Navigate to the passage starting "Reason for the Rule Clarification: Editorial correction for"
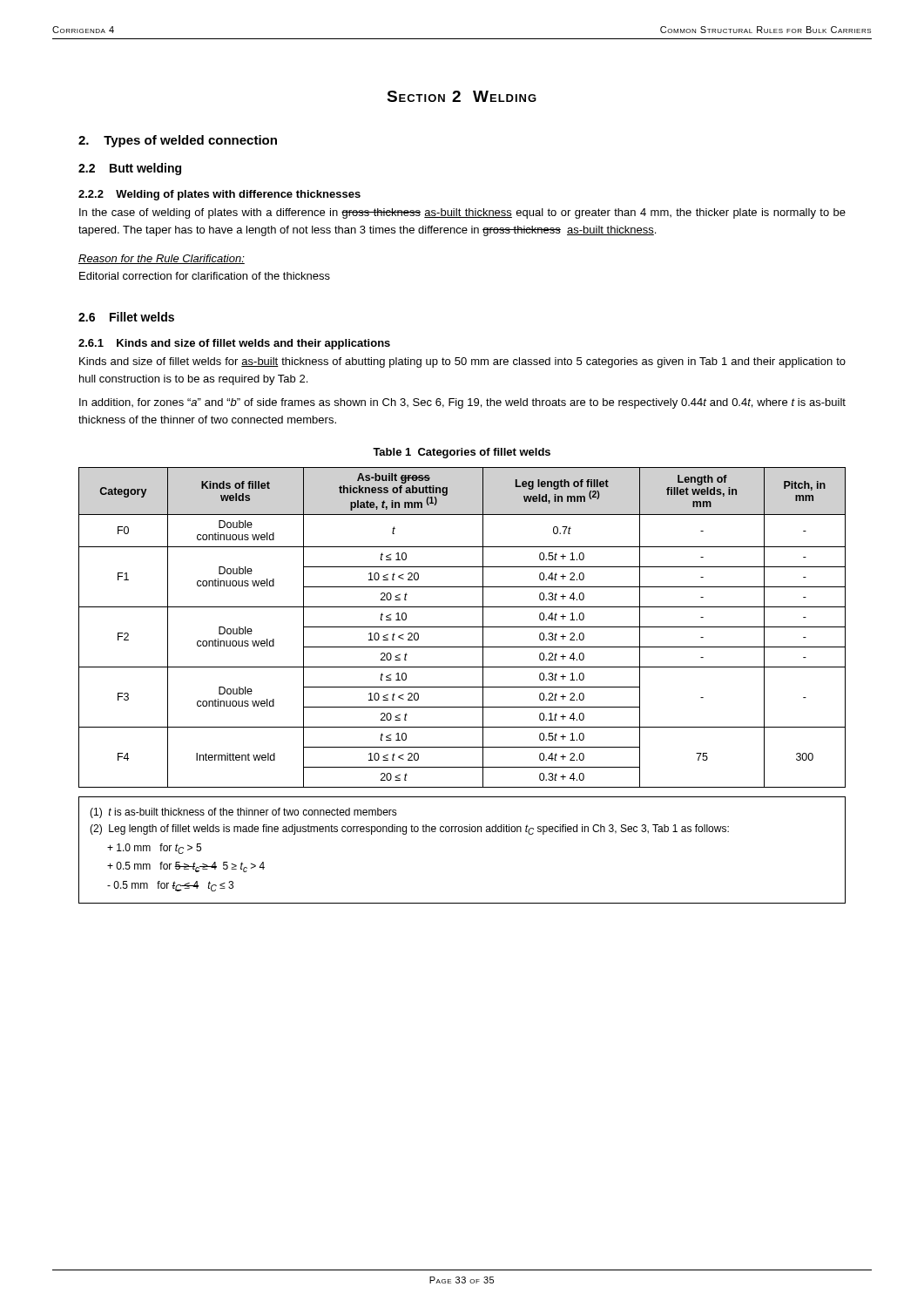 pyautogui.click(x=162, y=259)
